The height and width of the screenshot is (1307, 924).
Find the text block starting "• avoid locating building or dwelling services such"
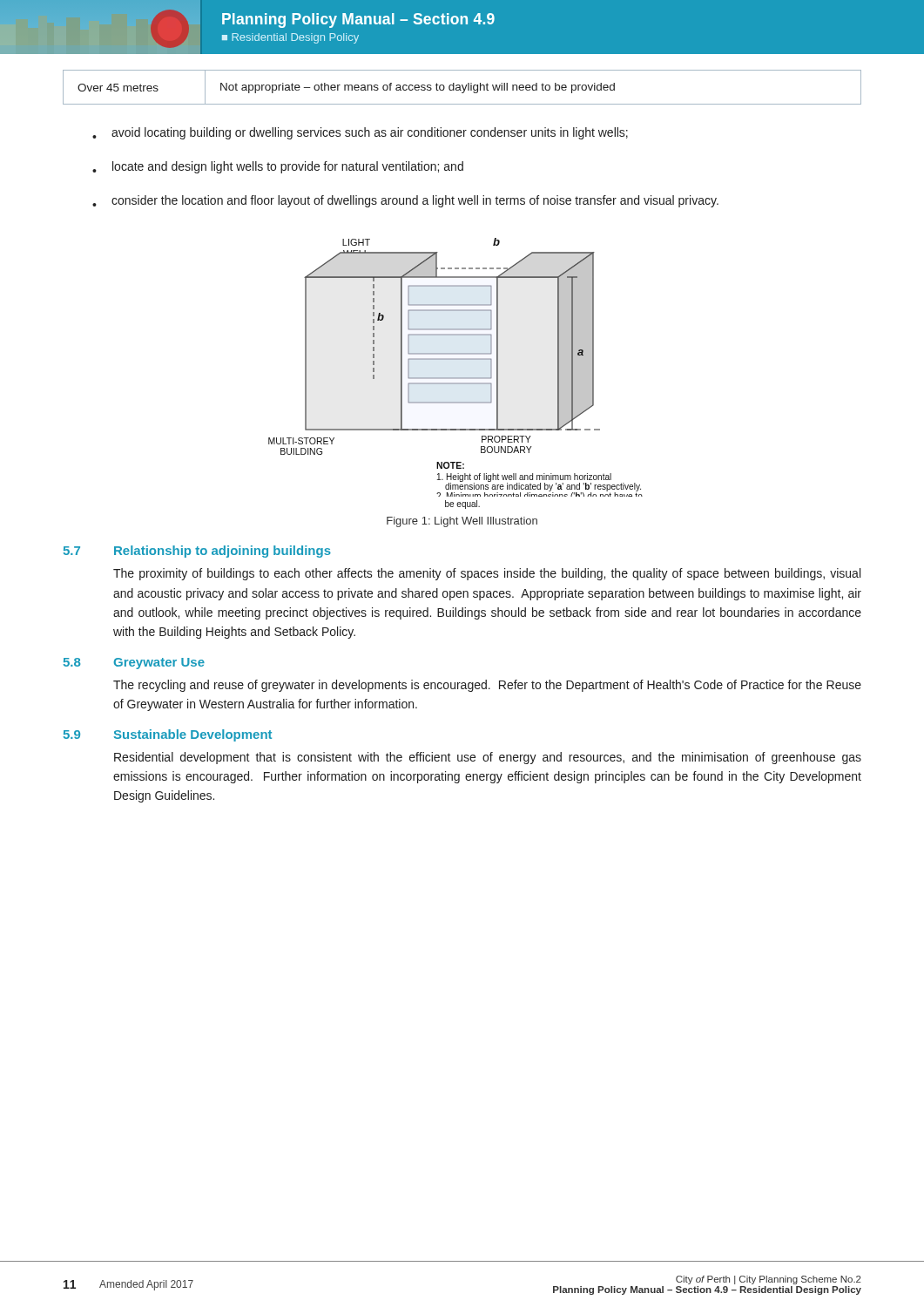(360, 136)
